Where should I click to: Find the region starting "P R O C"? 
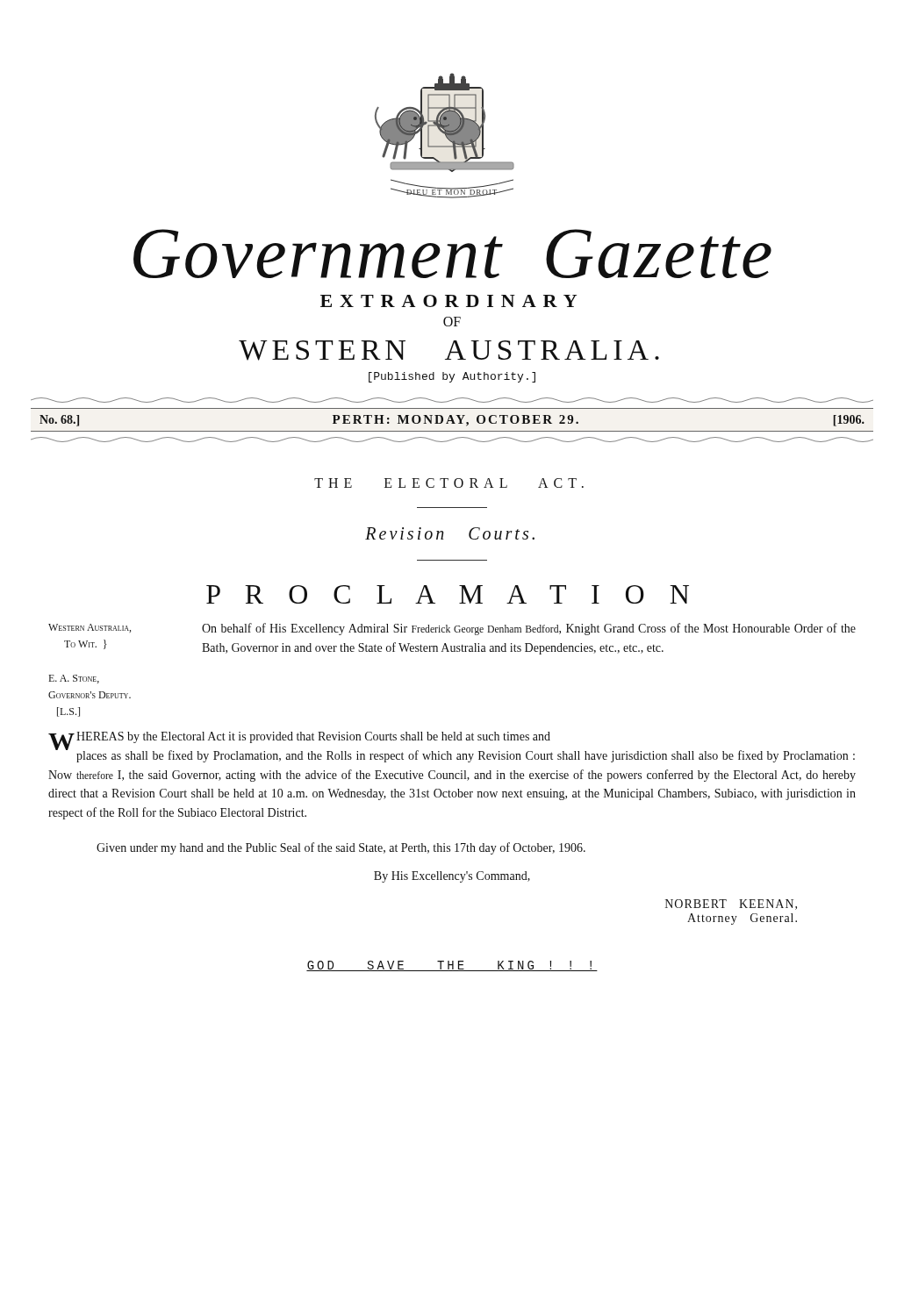coord(452,594)
